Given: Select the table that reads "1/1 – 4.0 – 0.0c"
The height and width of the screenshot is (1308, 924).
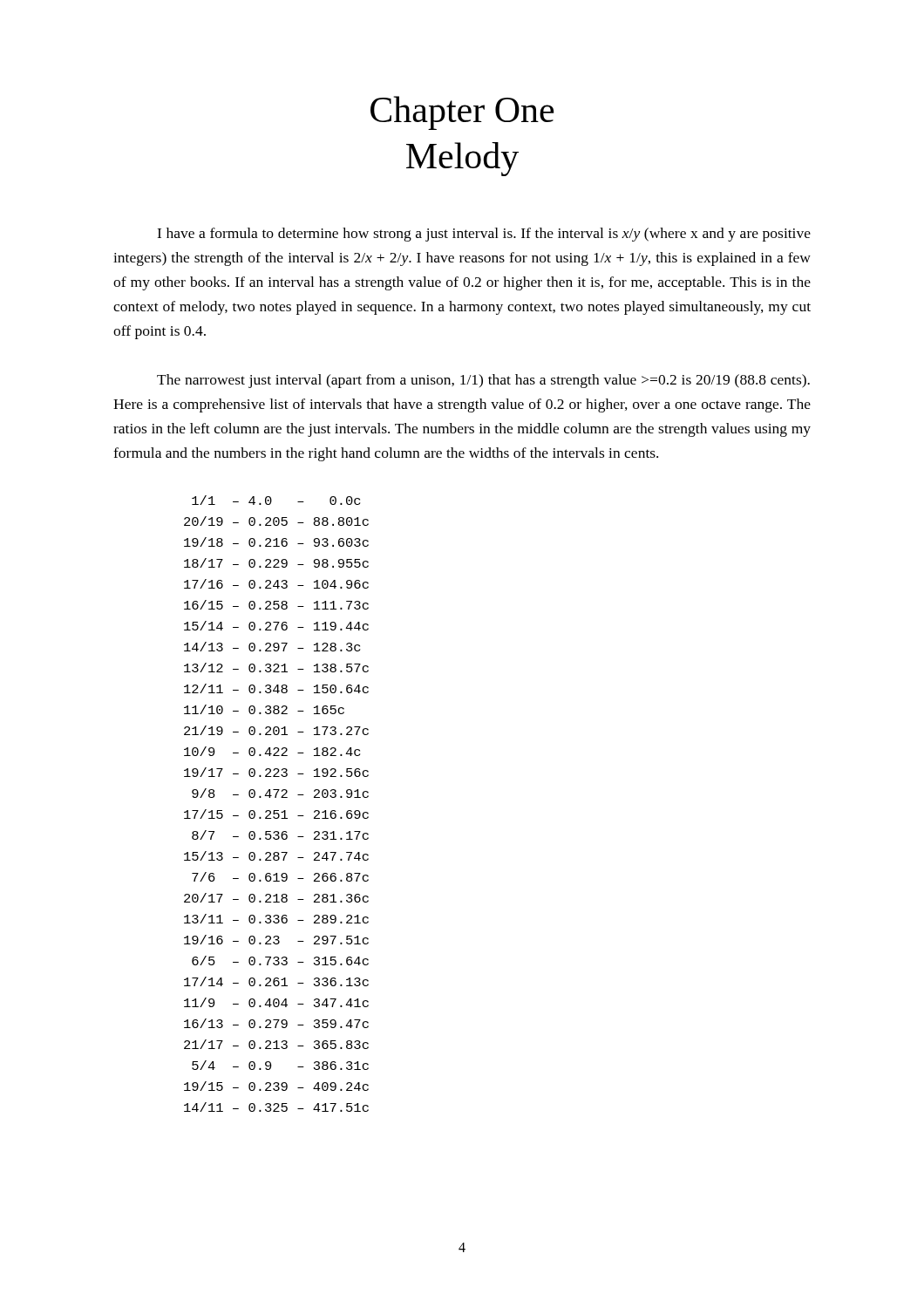Looking at the screenshot, I should click(462, 805).
